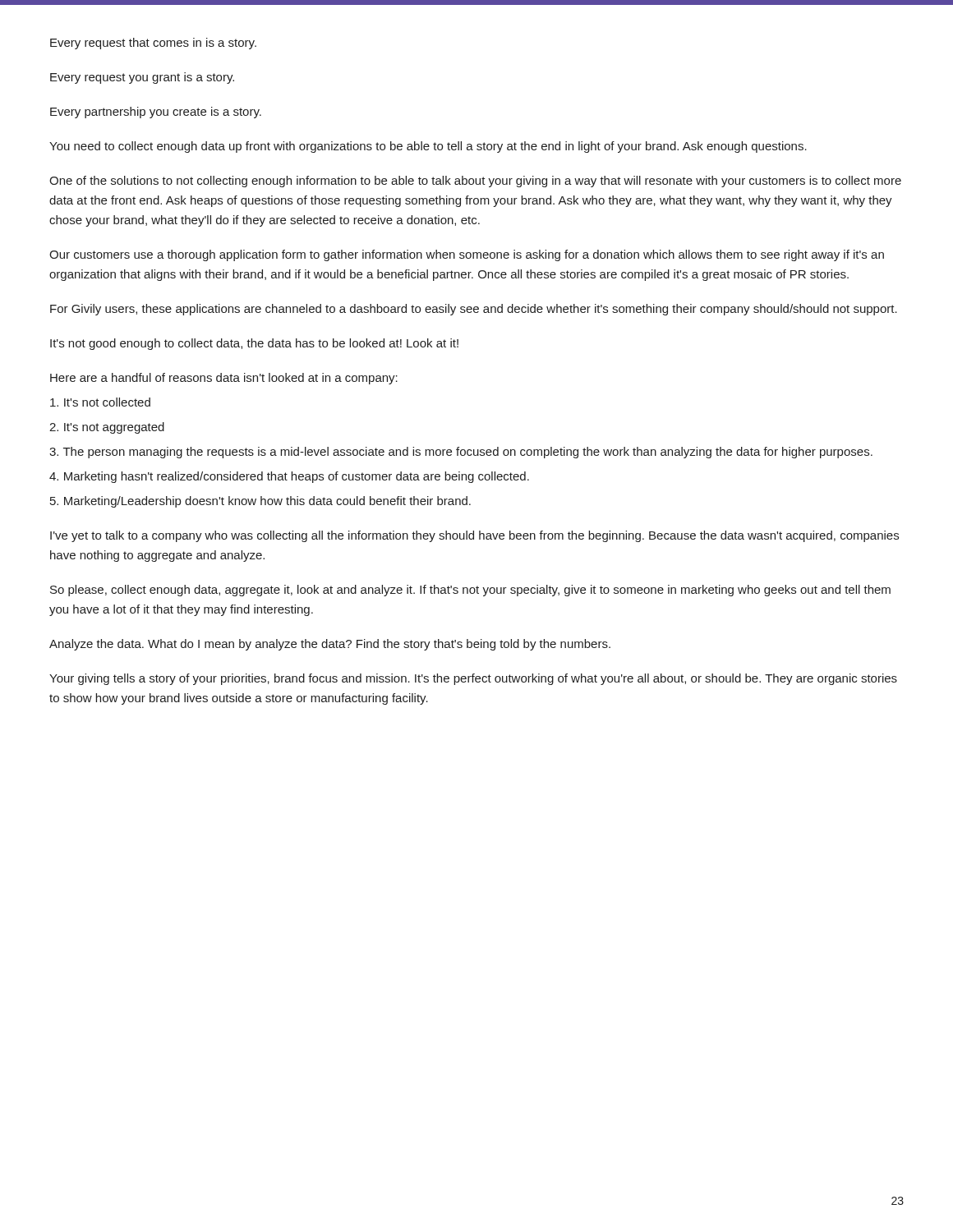
Task: Find the list item containing "3. The person managing the requests"
Action: (x=461, y=451)
